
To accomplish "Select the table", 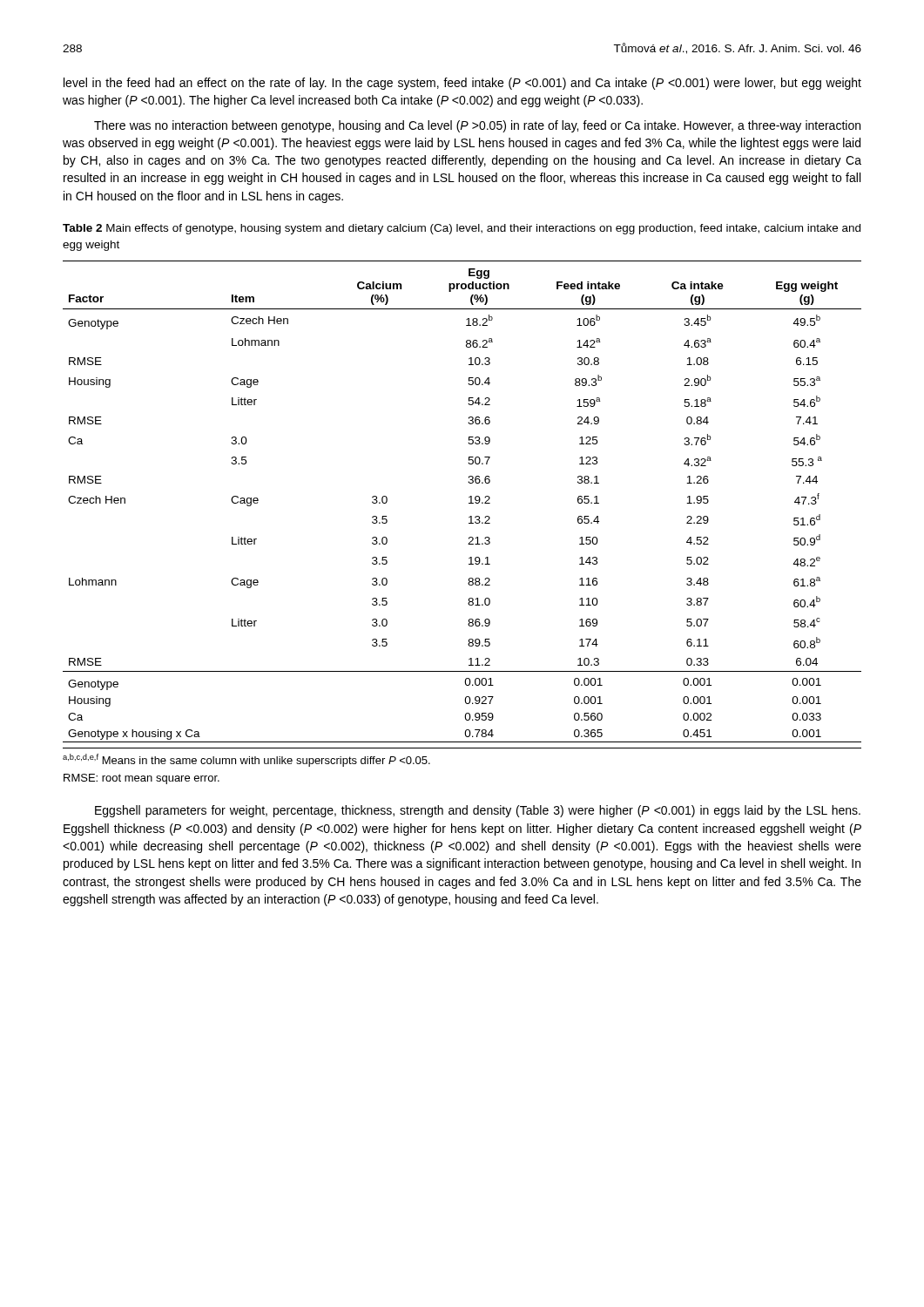I will tap(462, 501).
